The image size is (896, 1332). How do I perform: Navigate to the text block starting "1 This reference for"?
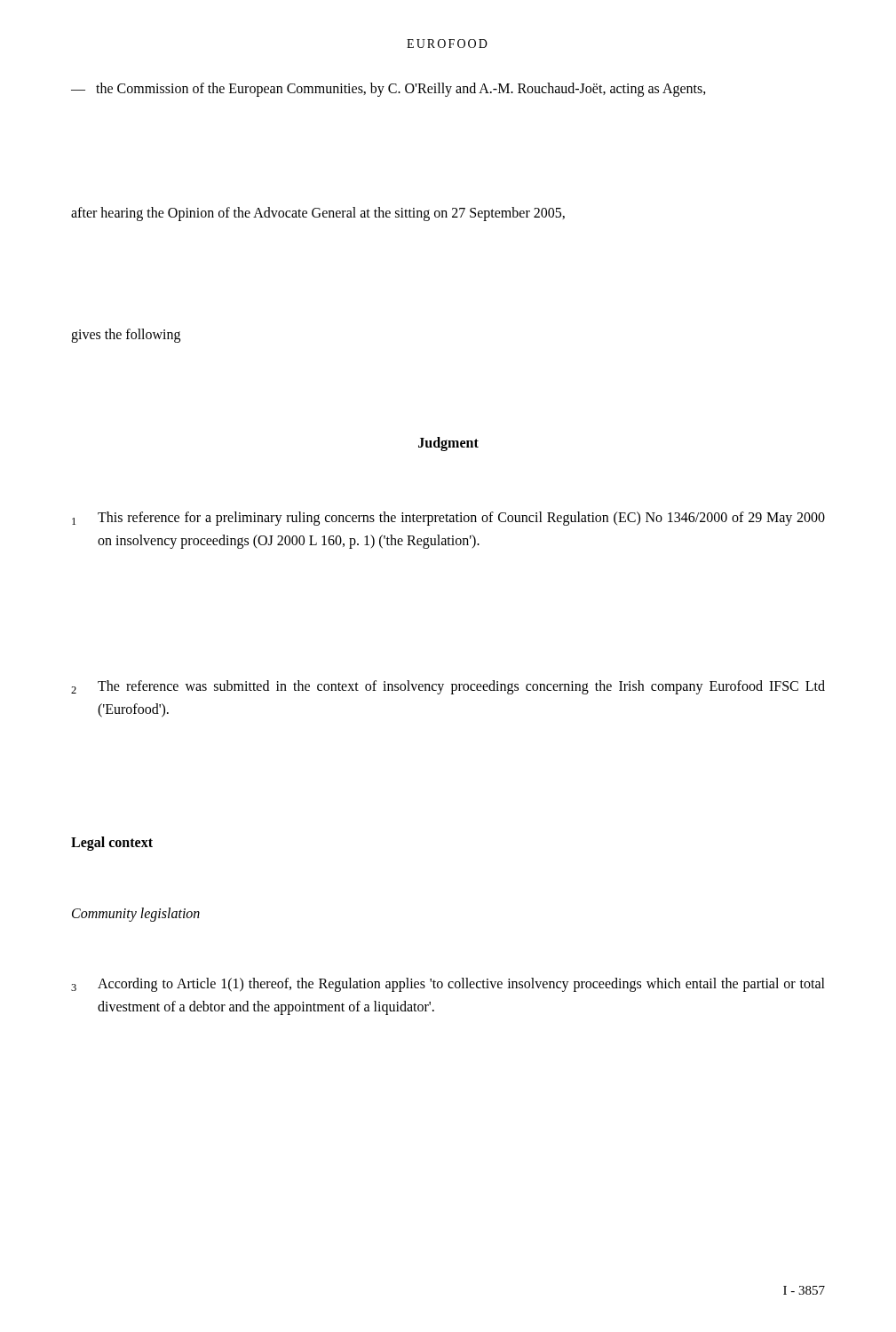[448, 529]
